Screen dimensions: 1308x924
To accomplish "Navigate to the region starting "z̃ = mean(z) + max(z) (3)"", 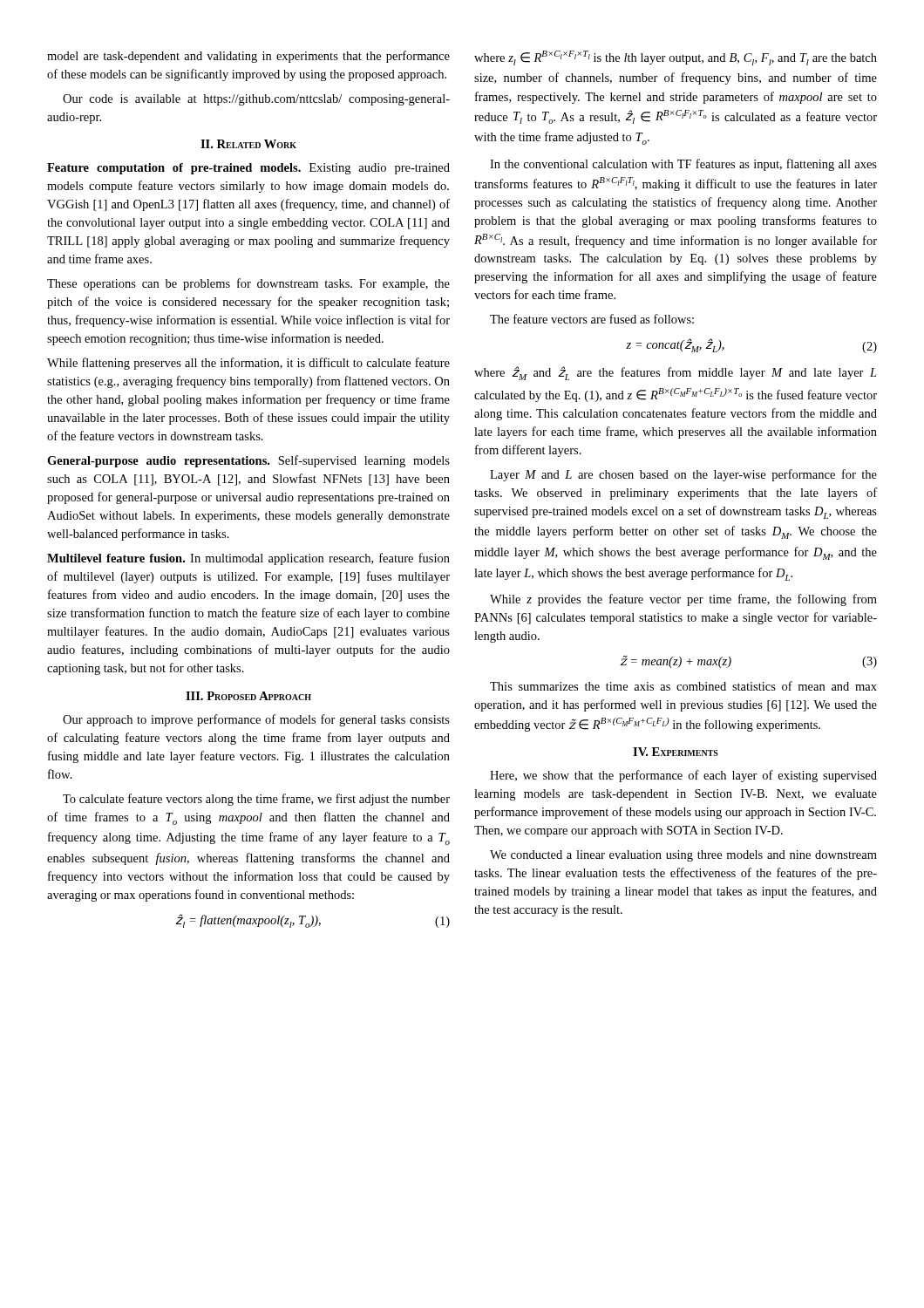I will (676, 662).
